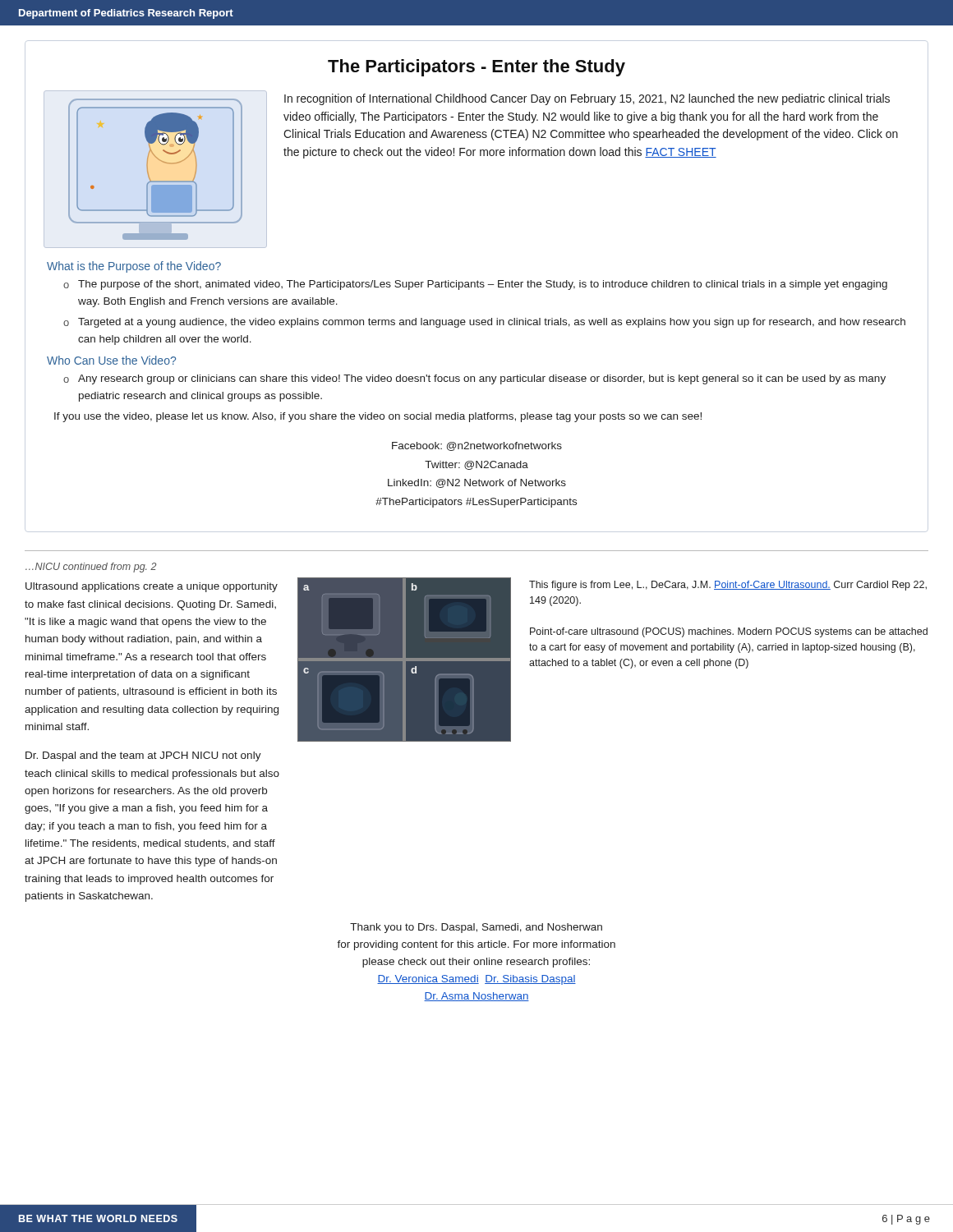Locate the text block starting "What is the Purpose of the"
Screen dimensions: 1232x953
click(134, 266)
